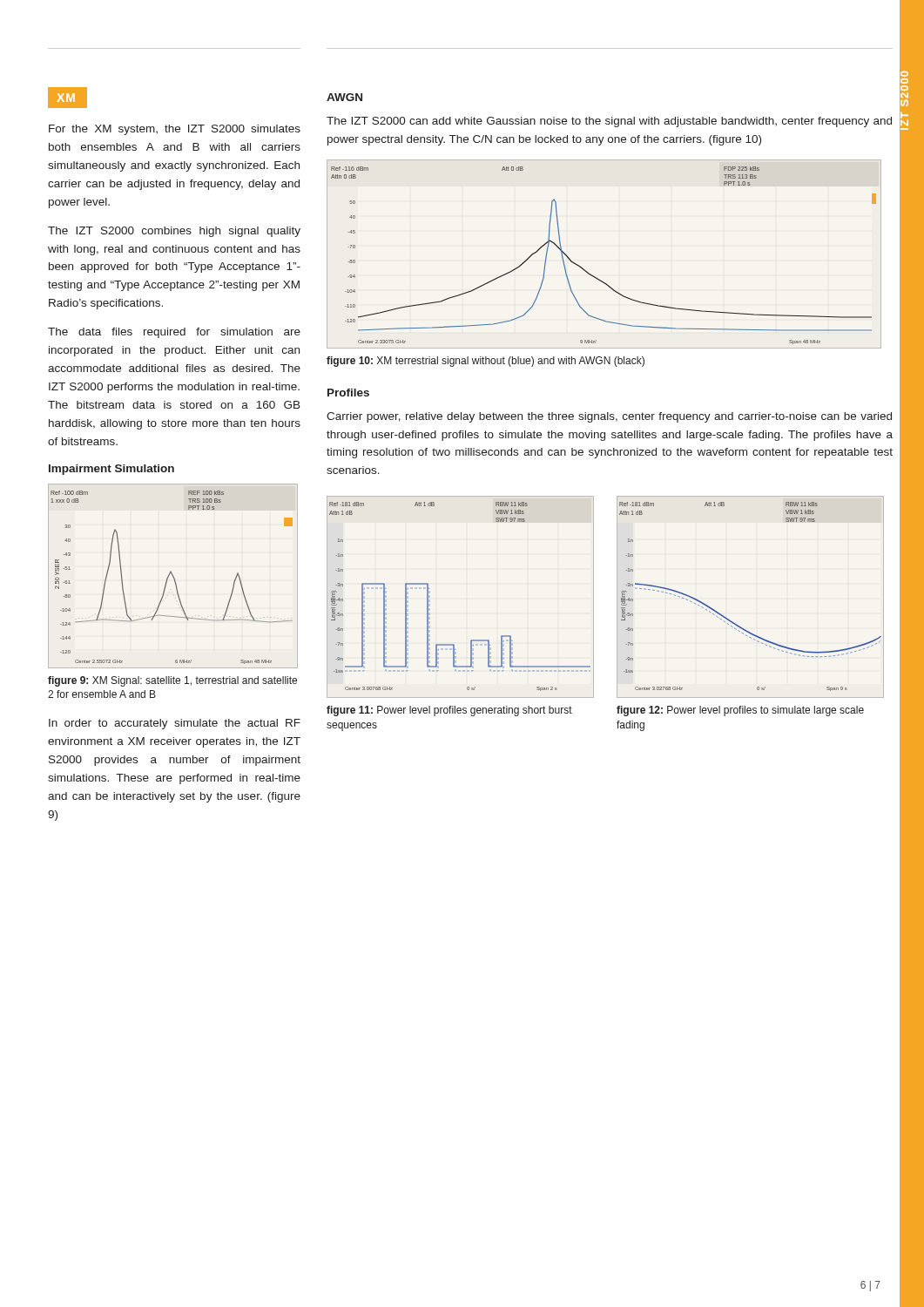Screen dimensions: 1307x924
Task: Click on the text block with the text "In order to accurately simulate the"
Action: [174, 769]
